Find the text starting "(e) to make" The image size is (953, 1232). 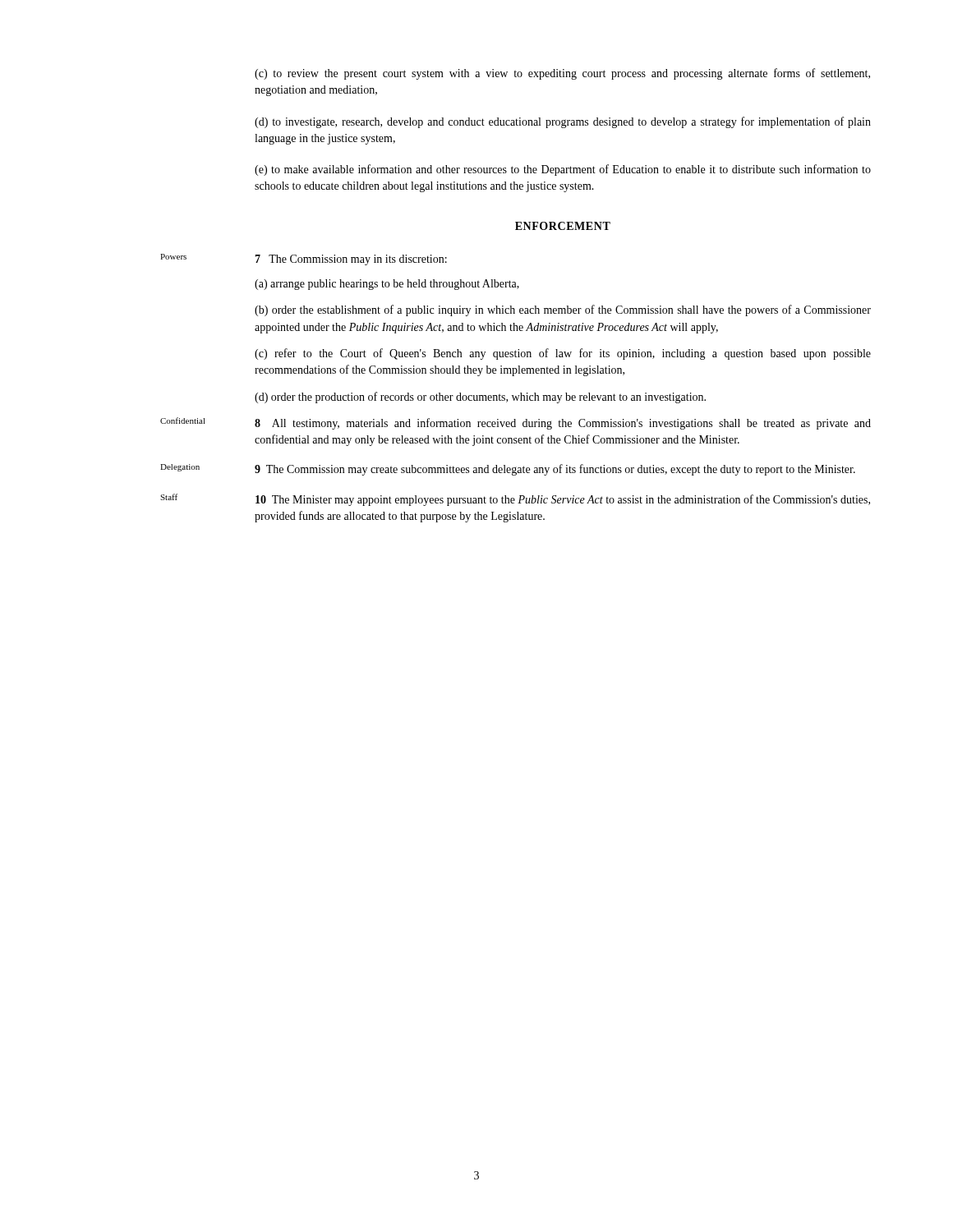click(x=563, y=178)
